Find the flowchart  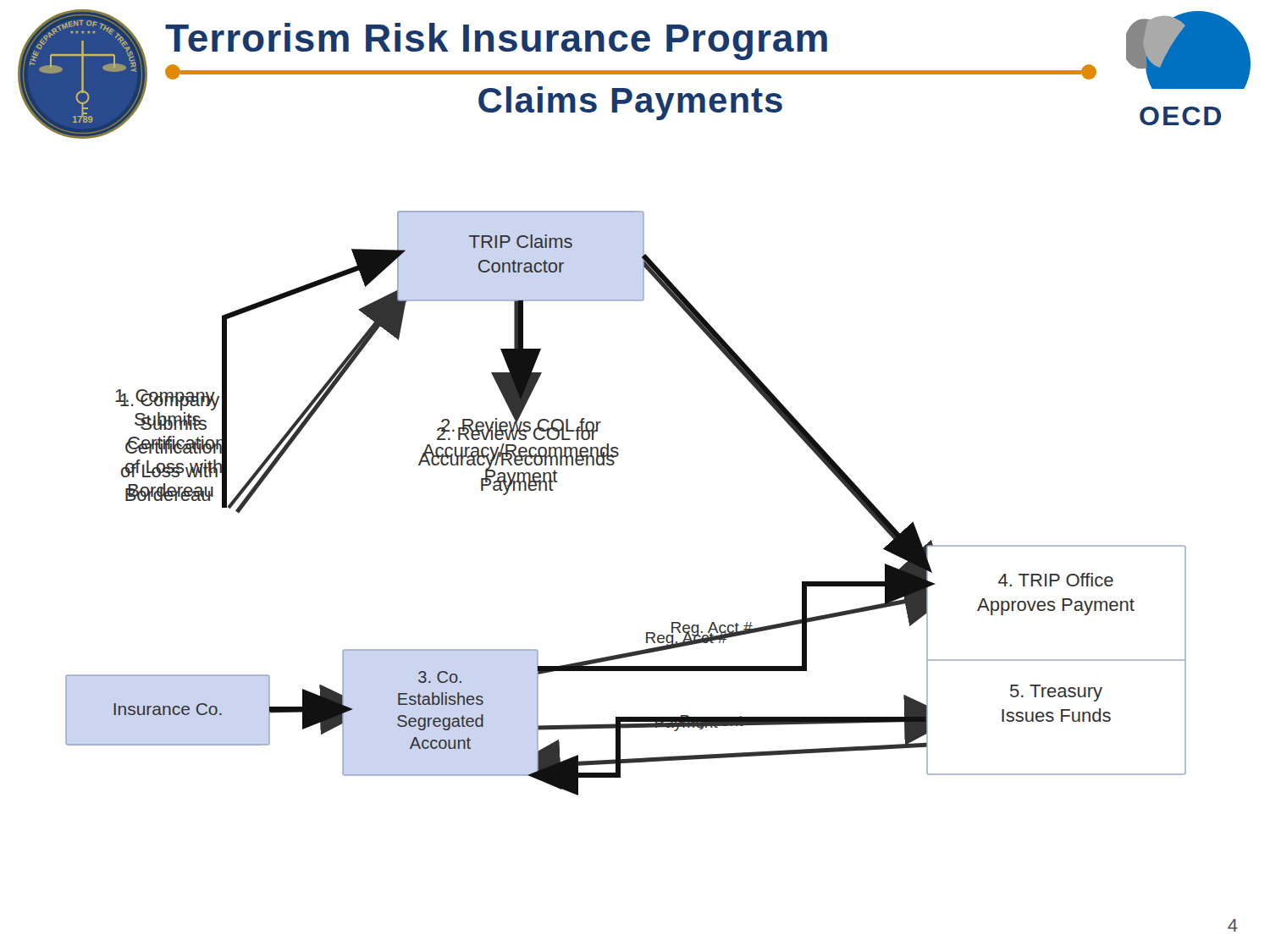pos(635,537)
